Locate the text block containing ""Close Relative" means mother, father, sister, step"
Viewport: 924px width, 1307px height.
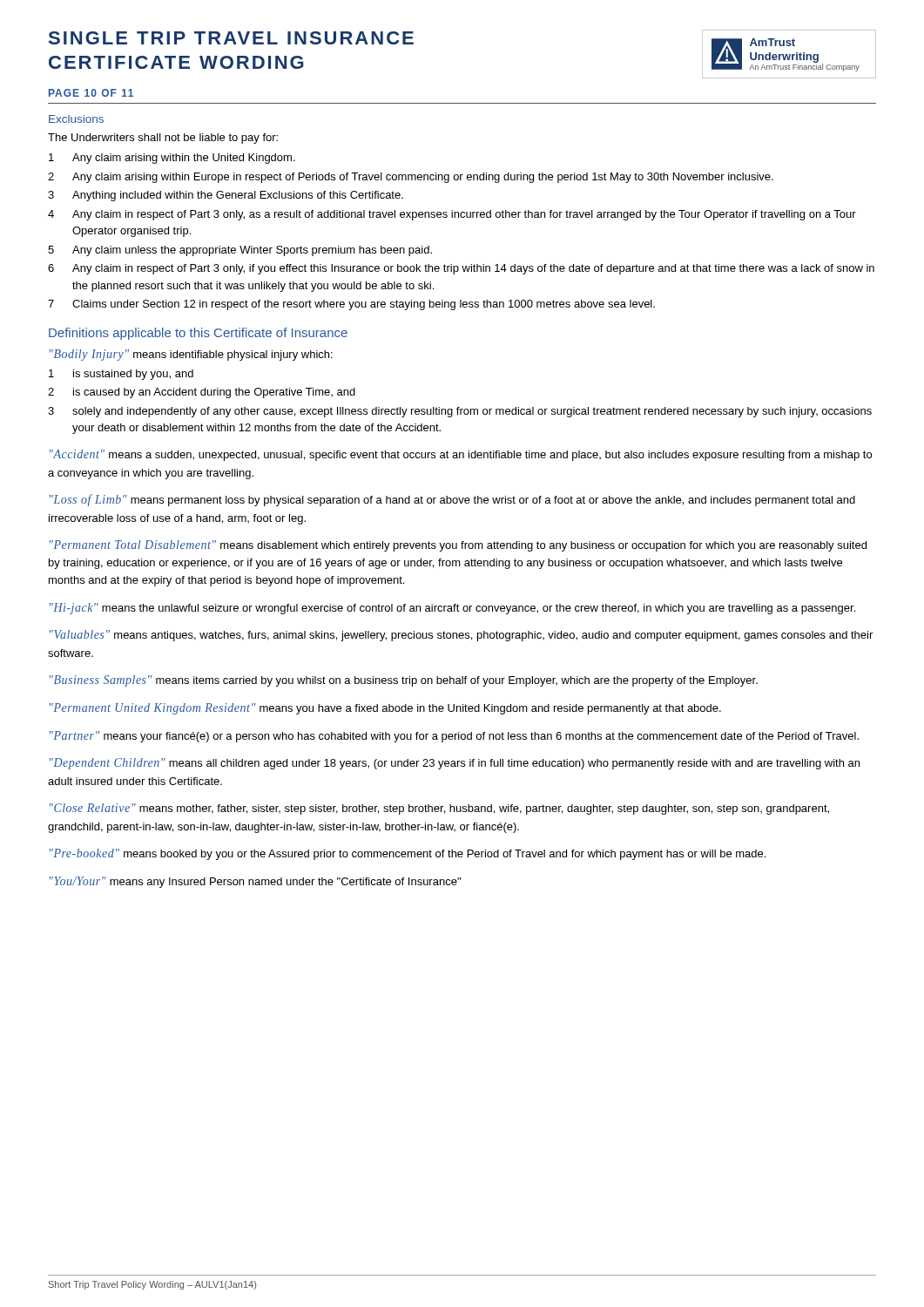(439, 817)
